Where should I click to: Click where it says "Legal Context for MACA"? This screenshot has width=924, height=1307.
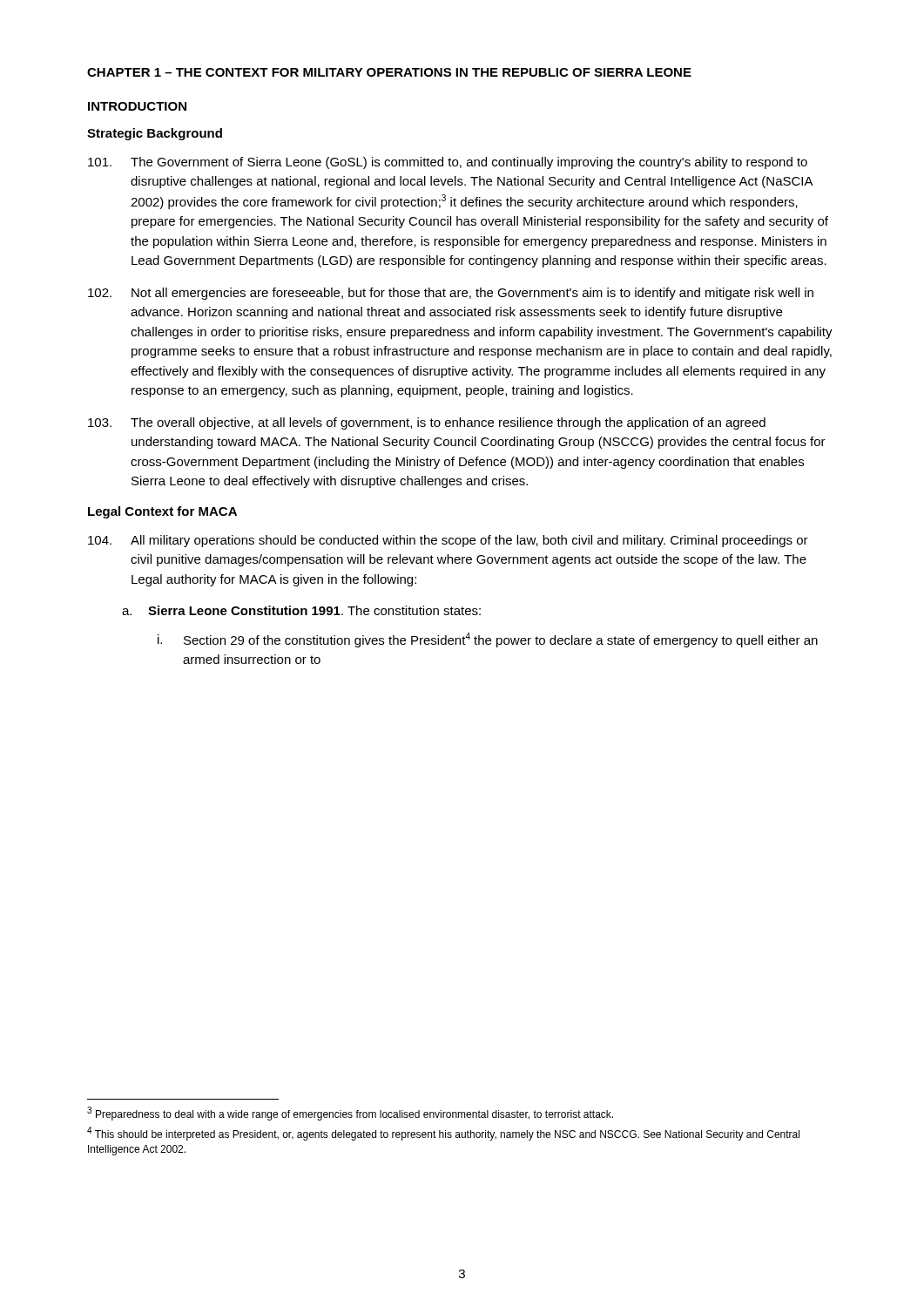coord(162,511)
